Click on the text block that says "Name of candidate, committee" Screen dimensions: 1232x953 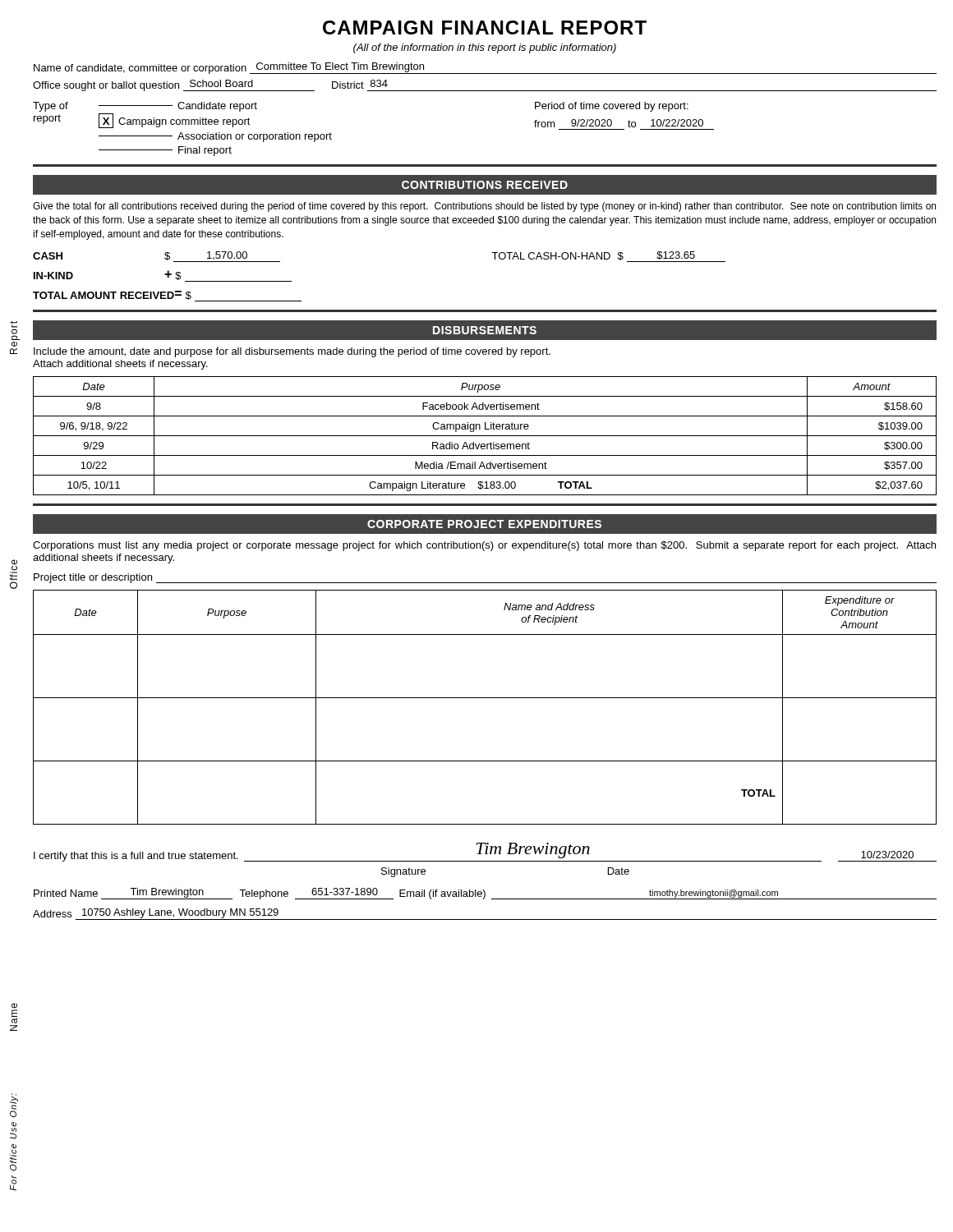click(x=485, y=67)
